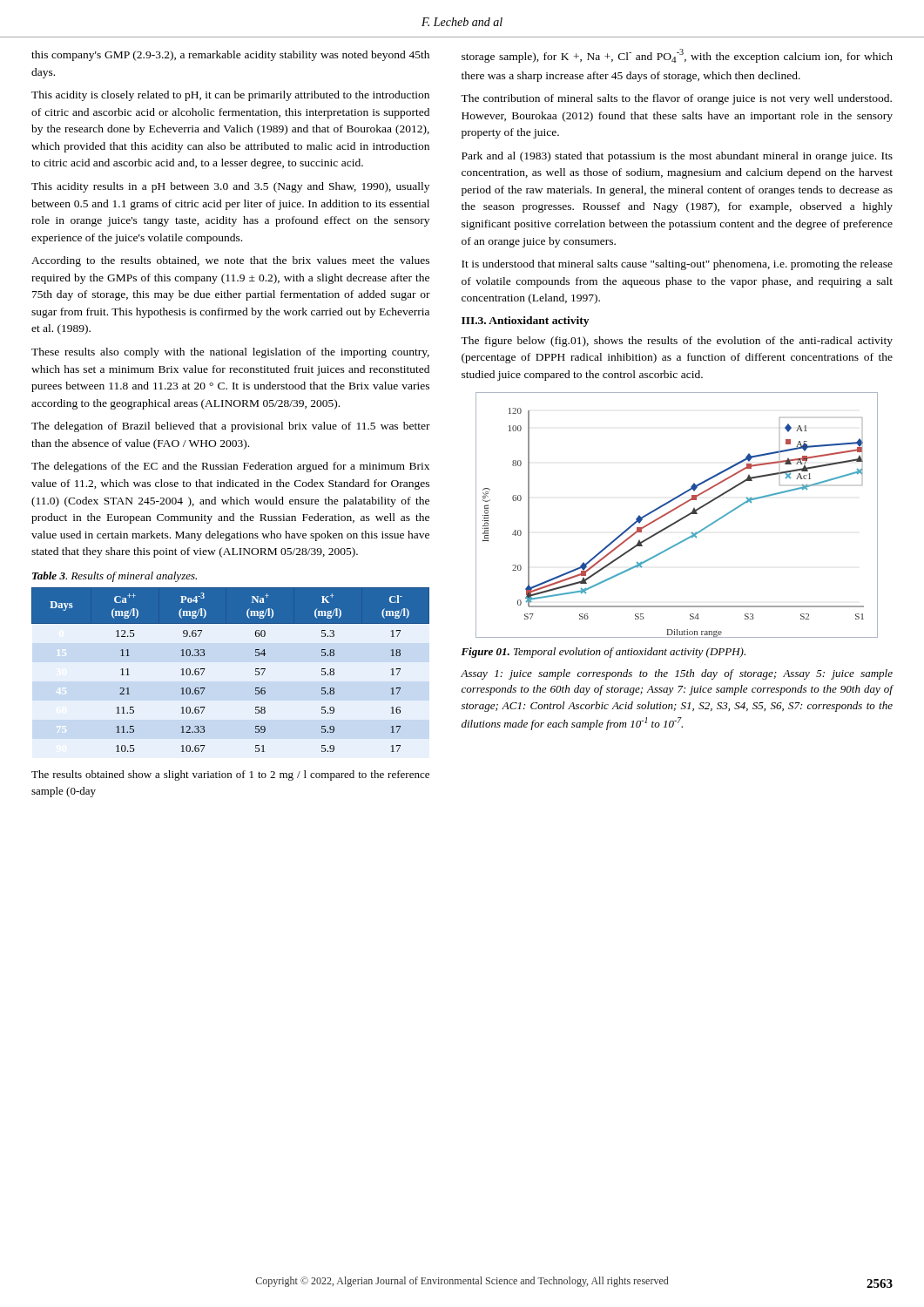Locate the block of text that opens with "According to the results obtained, we note that"

[x=231, y=295]
